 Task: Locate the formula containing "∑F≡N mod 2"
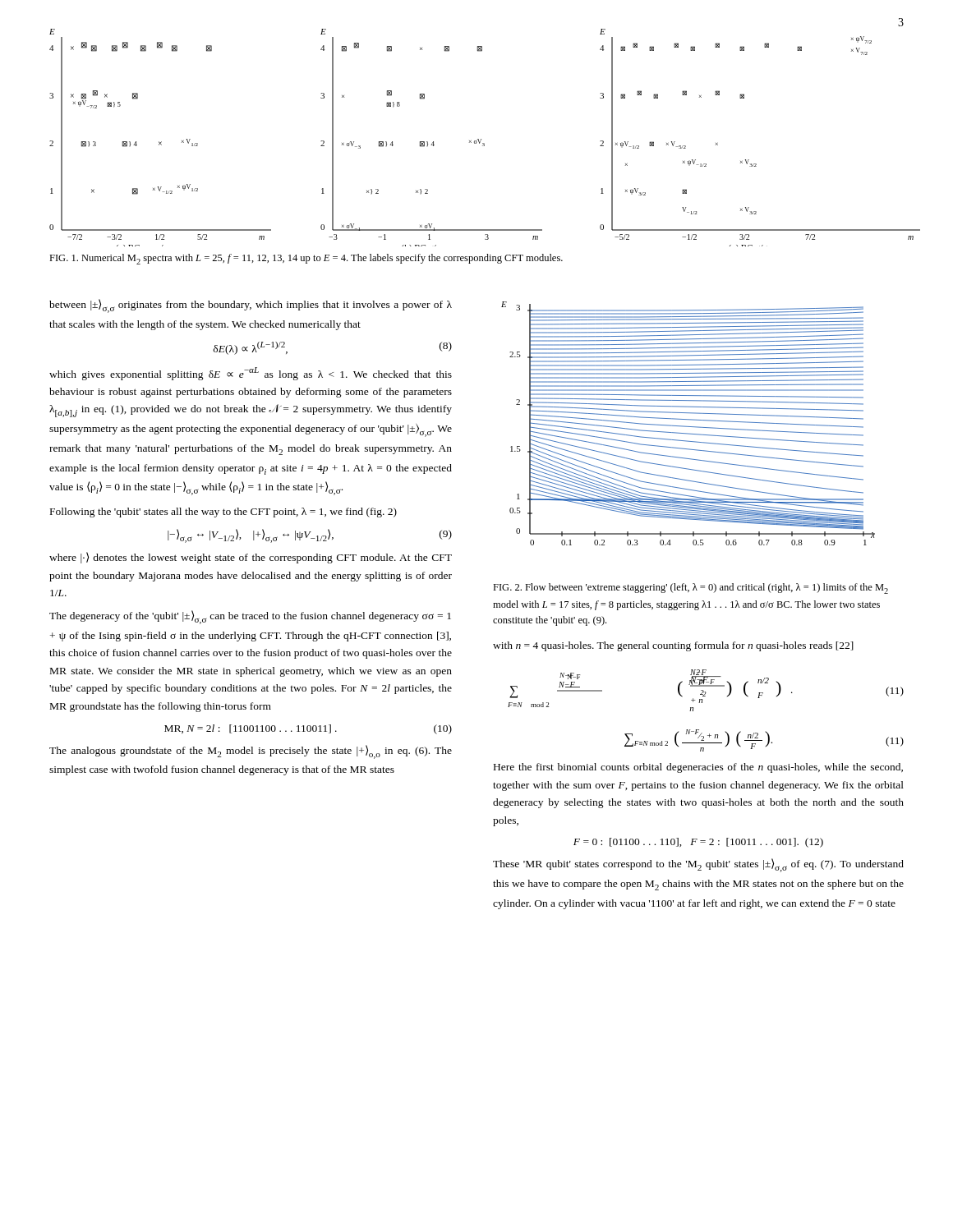pos(764,741)
